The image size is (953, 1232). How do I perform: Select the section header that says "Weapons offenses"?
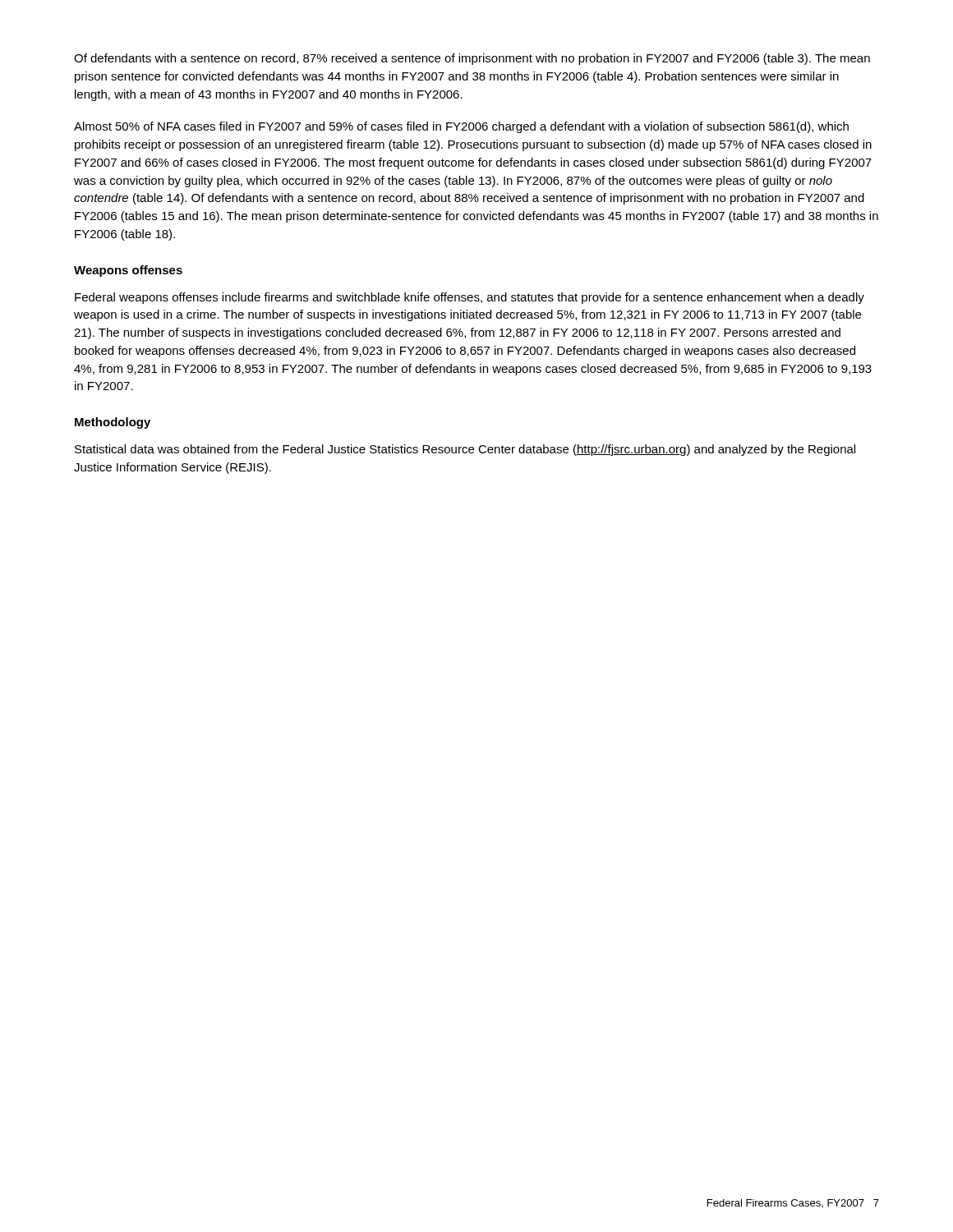(128, 269)
